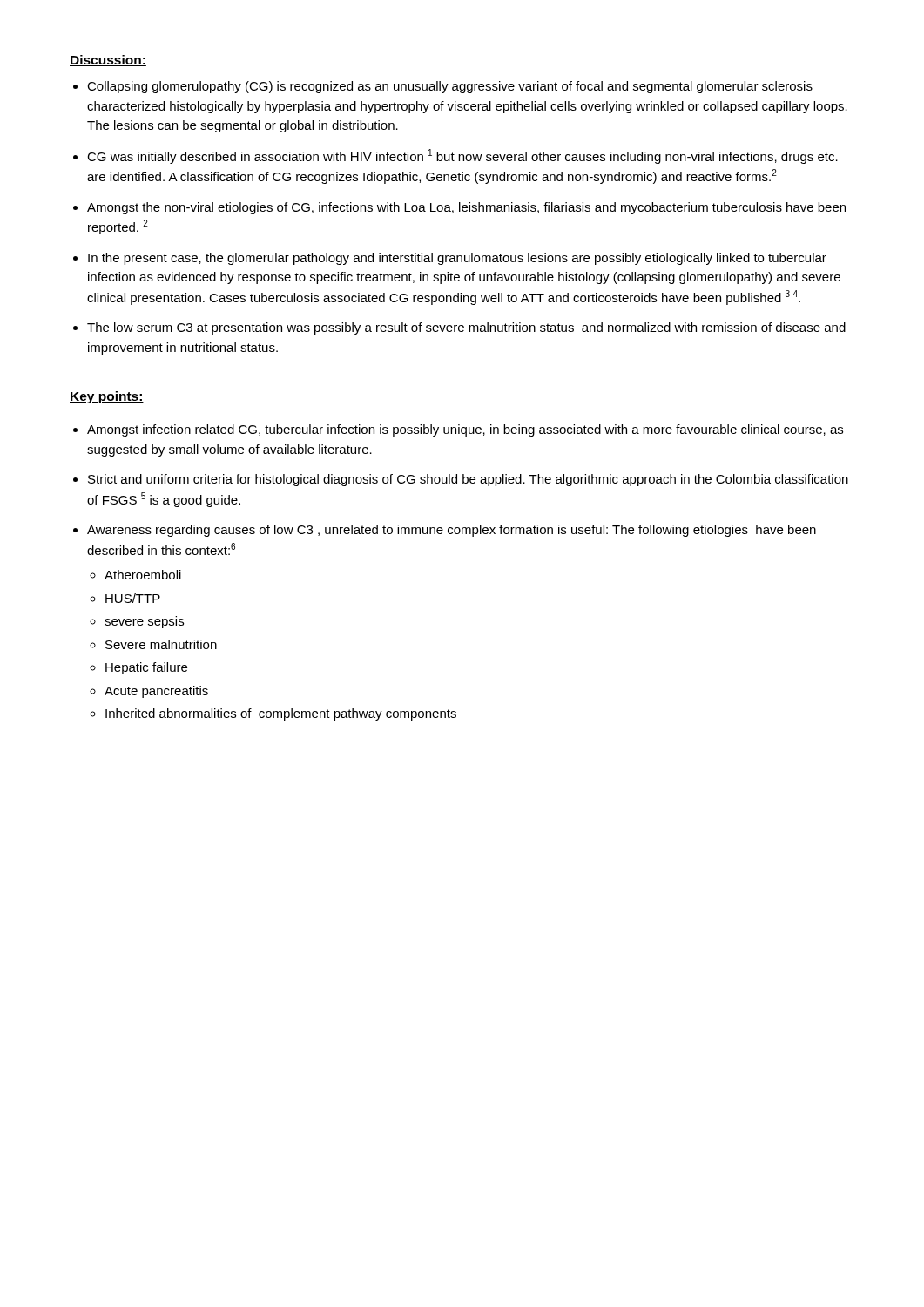Locate the text block starting "Acute pancreatitis"
Viewport: 924px width, 1307px height.
pyautogui.click(x=156, y=690)
